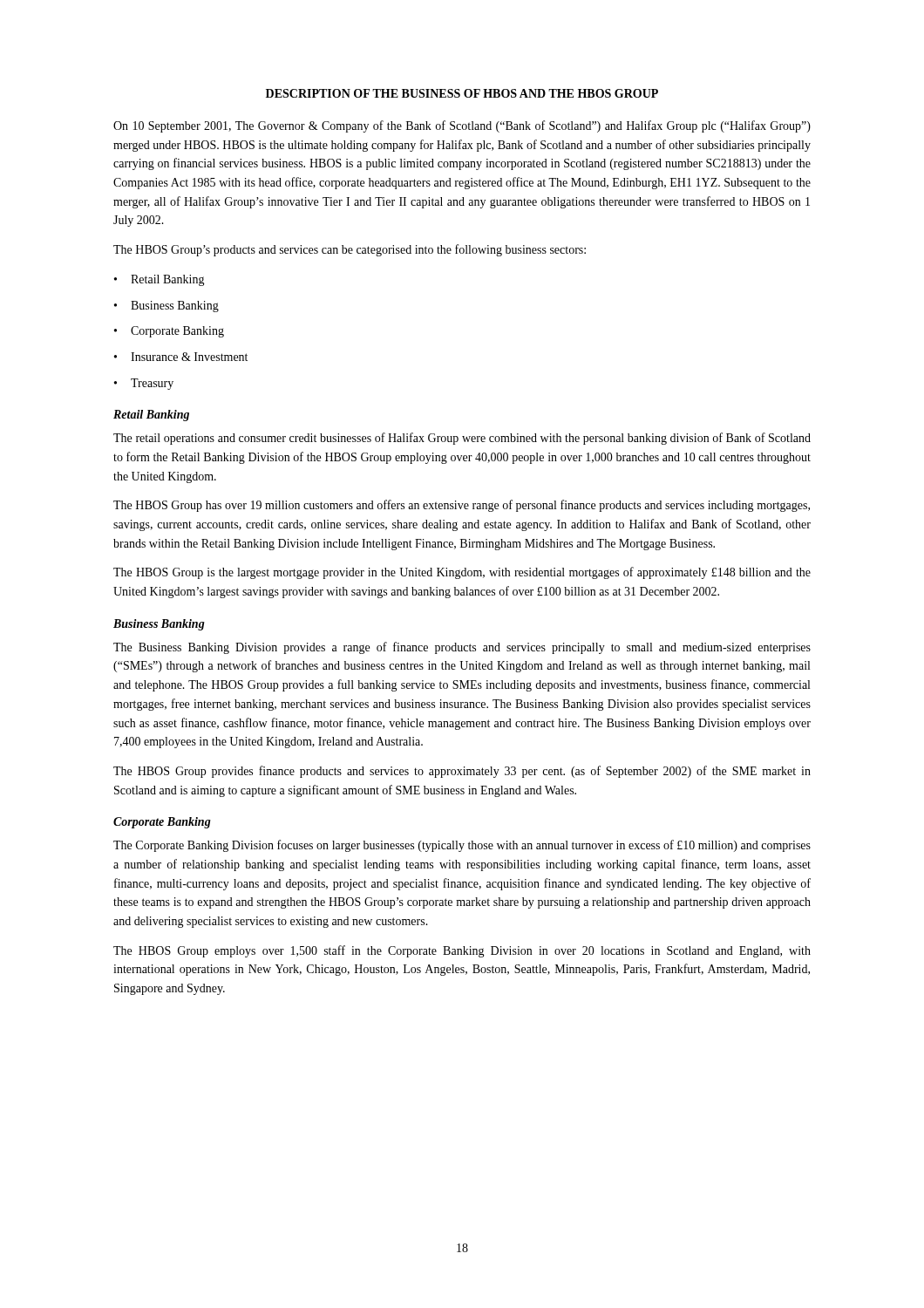Viewport: 924px width, 1308px height.
Task: Find the title that reads "DESCRIPTION OF THE BUSINESS OF"
Action: point(462,94)
